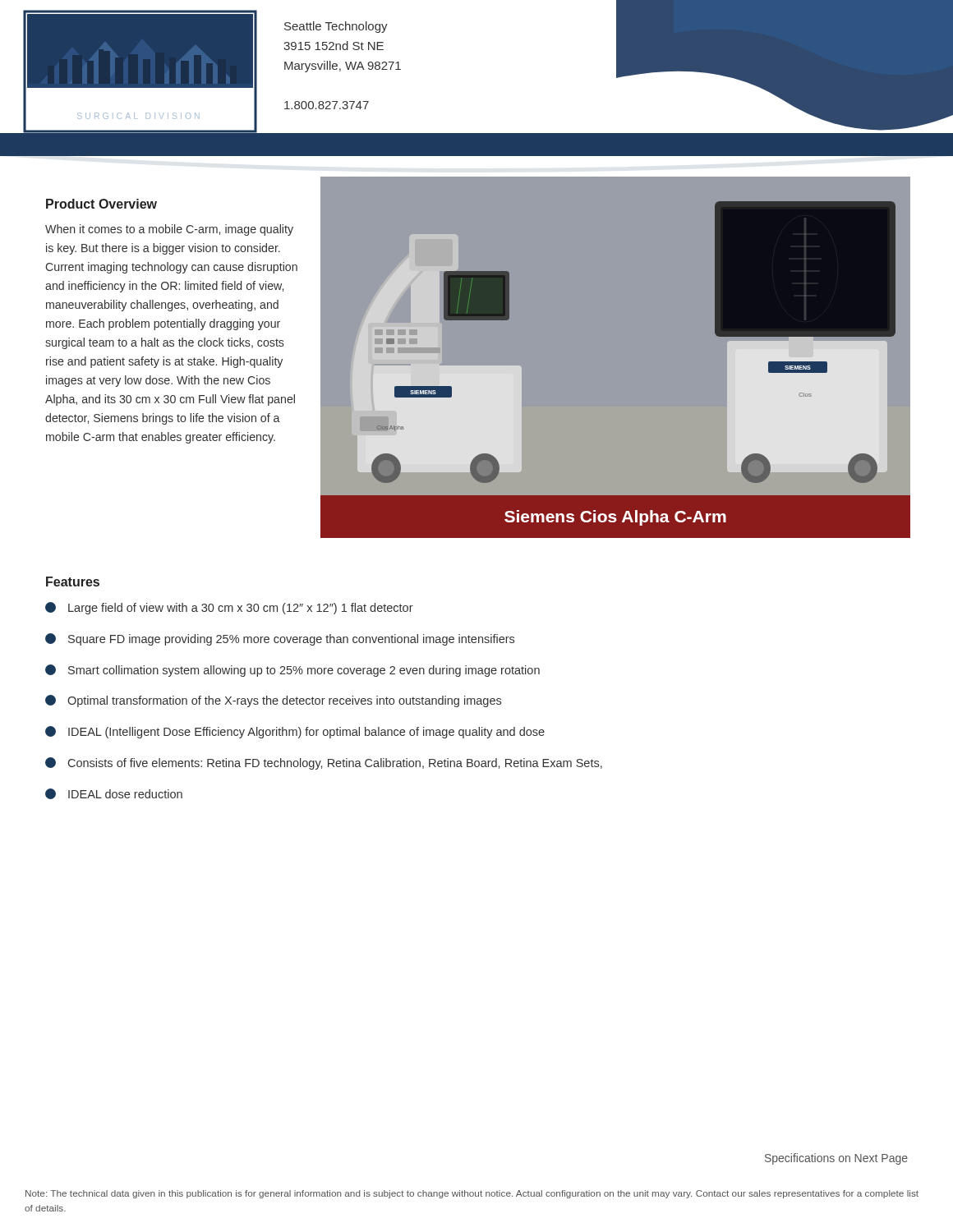
Task: Click where it says "Product Overview"
Action: [101, 204]
